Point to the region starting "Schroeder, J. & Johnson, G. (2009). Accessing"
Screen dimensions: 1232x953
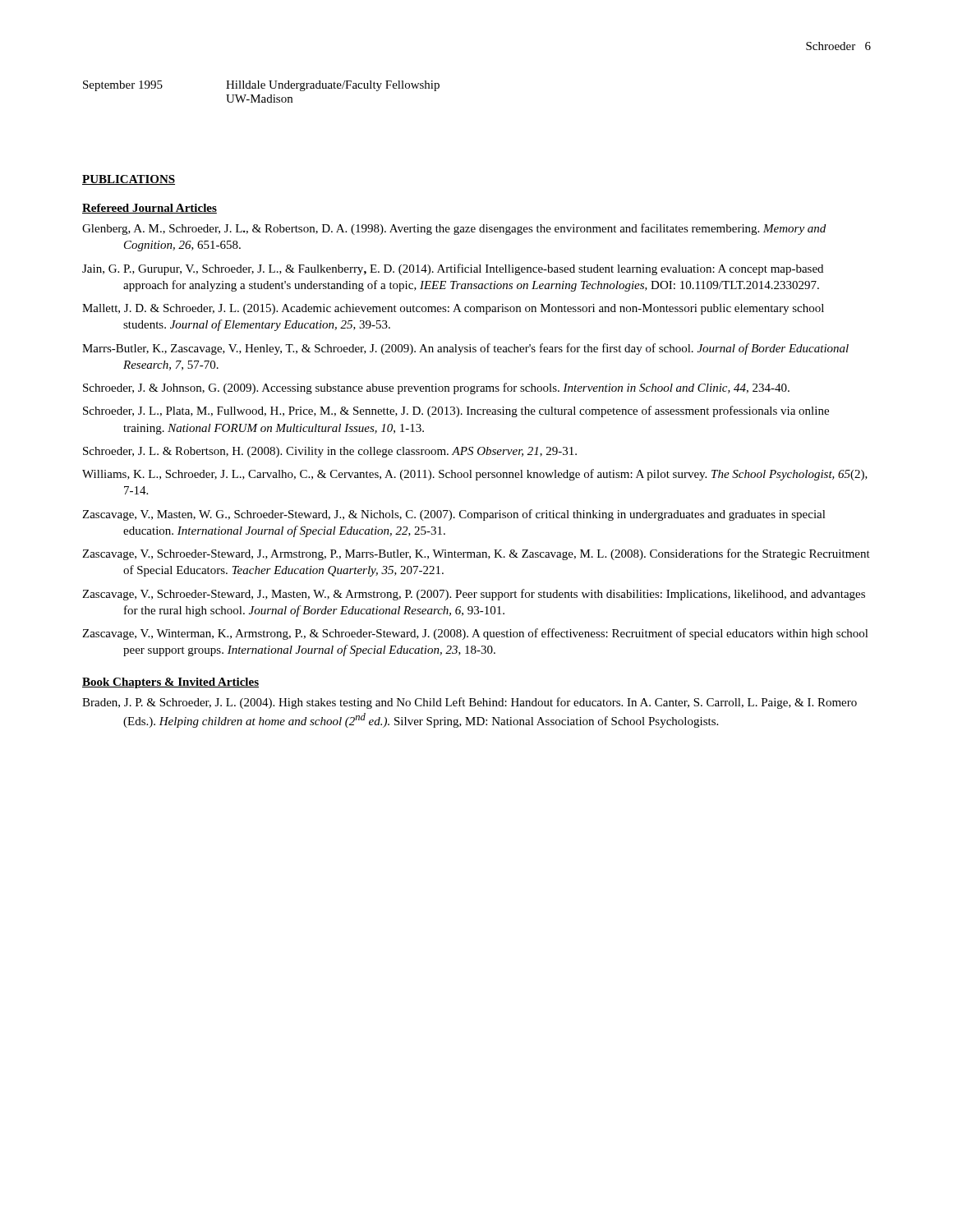(436, 388)
